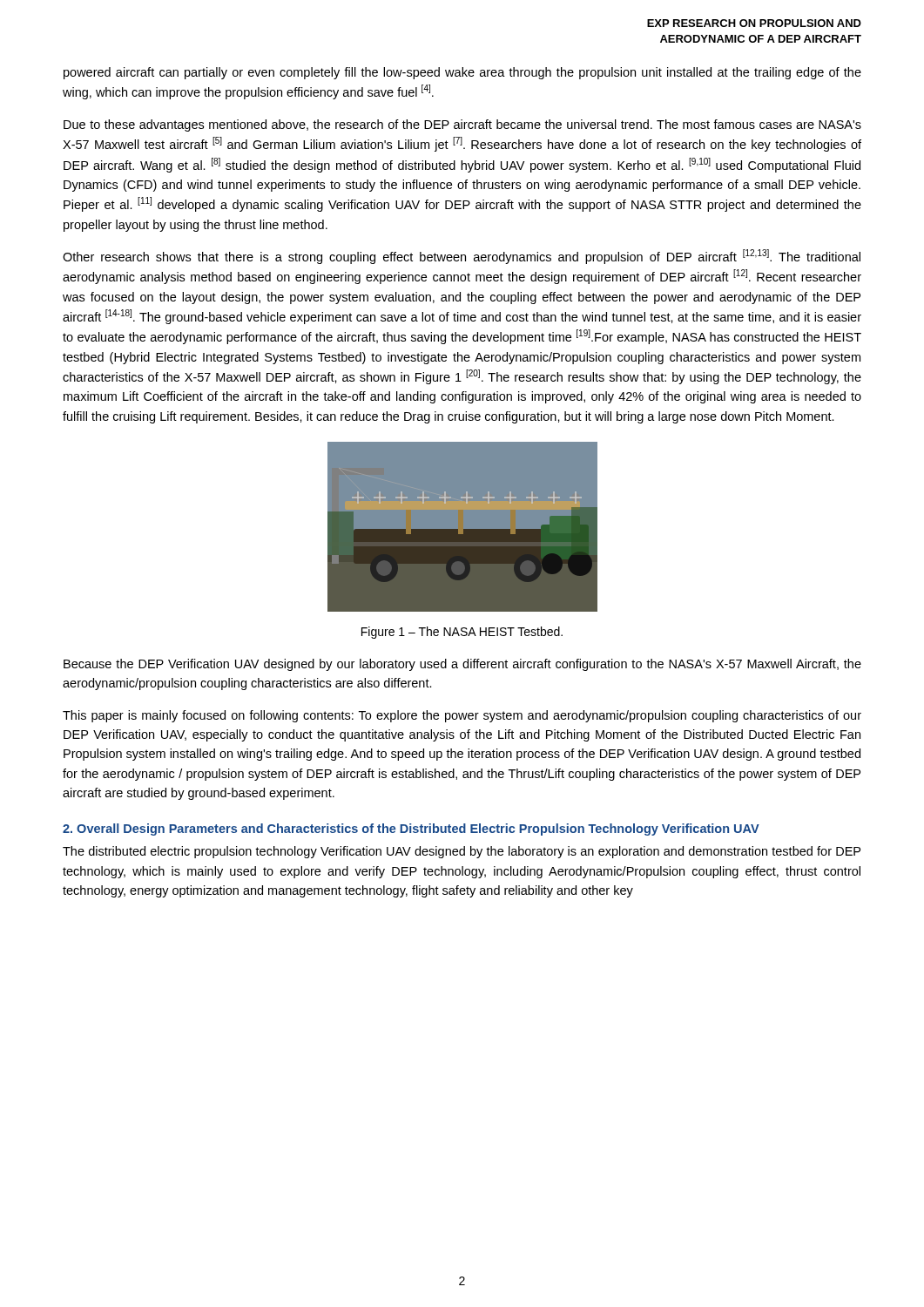Click on the text block containing "powered aircraft can partially"
The image size is (924, 1307).
point(462,83)
